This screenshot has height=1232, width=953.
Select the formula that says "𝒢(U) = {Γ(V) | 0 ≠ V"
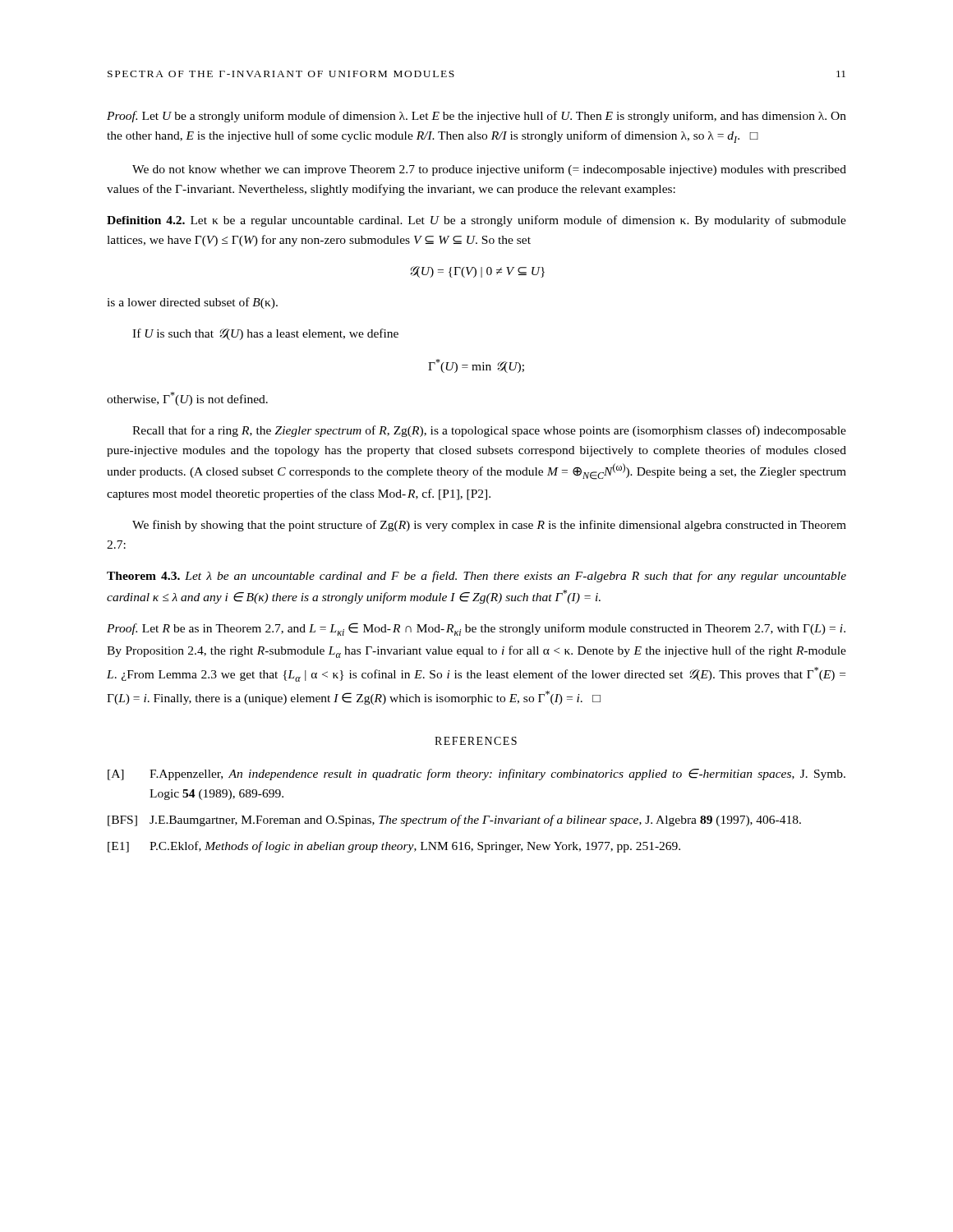[476, 271]
